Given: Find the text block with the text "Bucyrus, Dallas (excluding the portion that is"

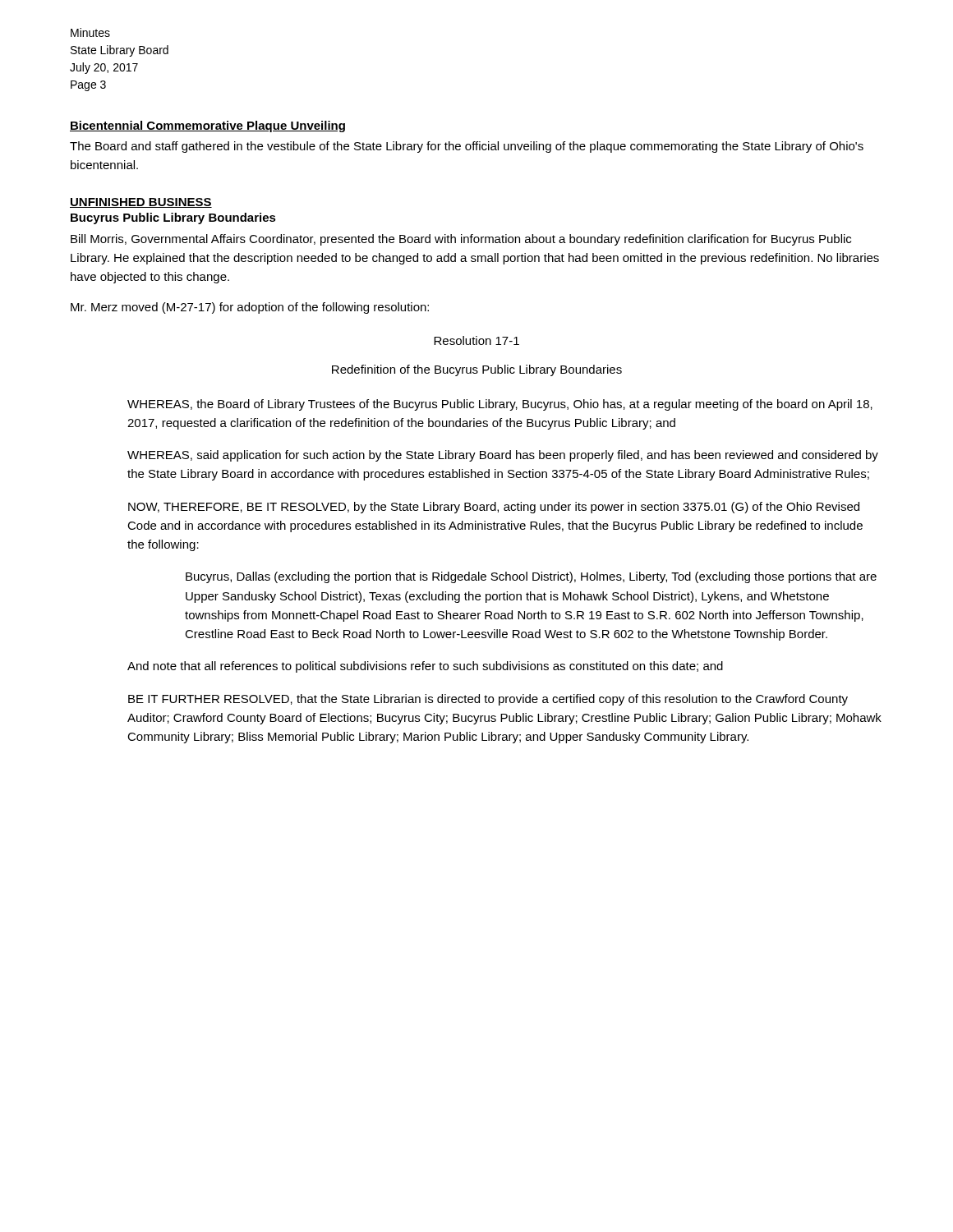Looking at the screenshot, I should click(531, 605).
